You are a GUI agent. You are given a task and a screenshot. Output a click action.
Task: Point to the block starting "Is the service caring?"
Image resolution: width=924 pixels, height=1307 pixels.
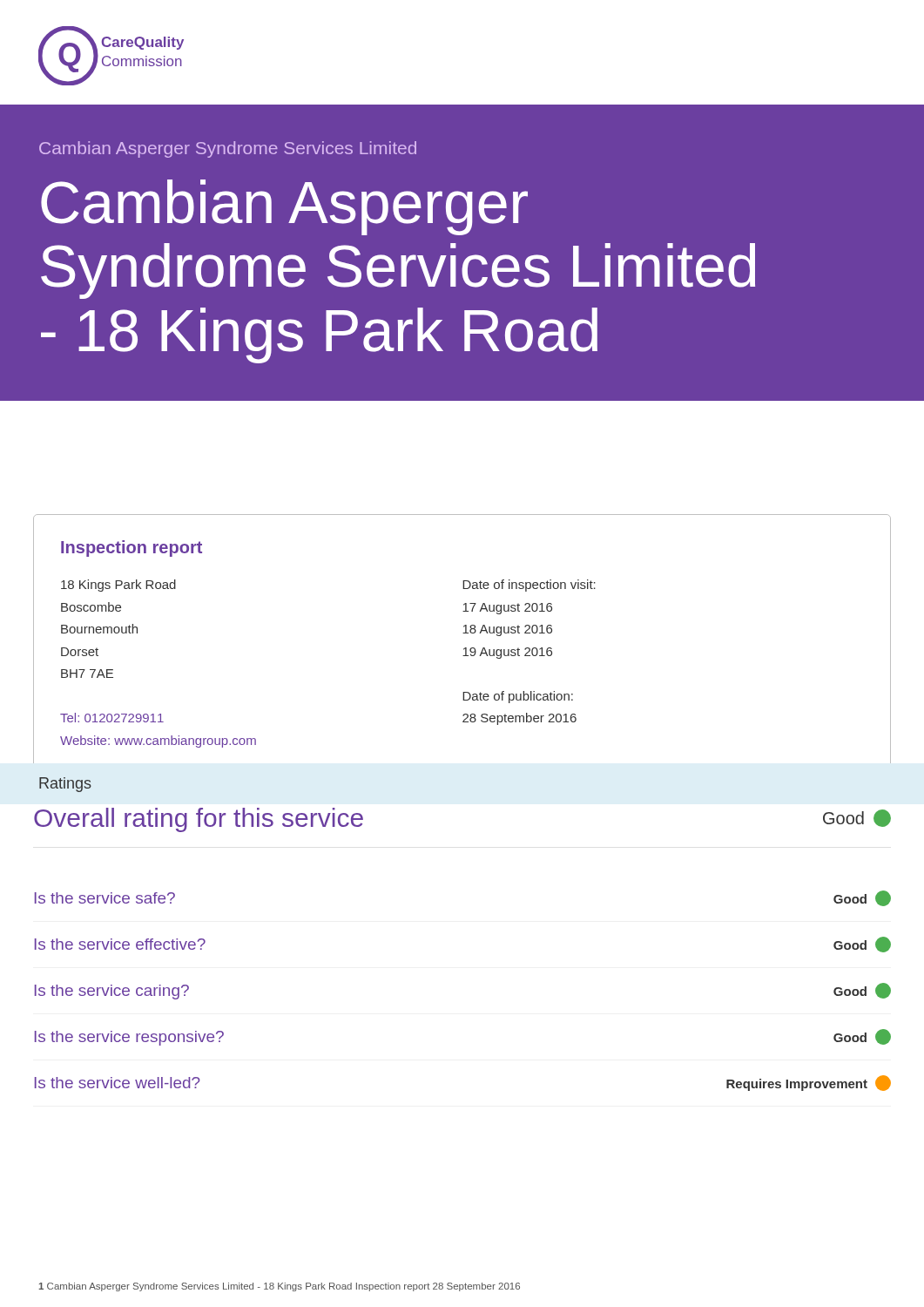tap(111, 991)
